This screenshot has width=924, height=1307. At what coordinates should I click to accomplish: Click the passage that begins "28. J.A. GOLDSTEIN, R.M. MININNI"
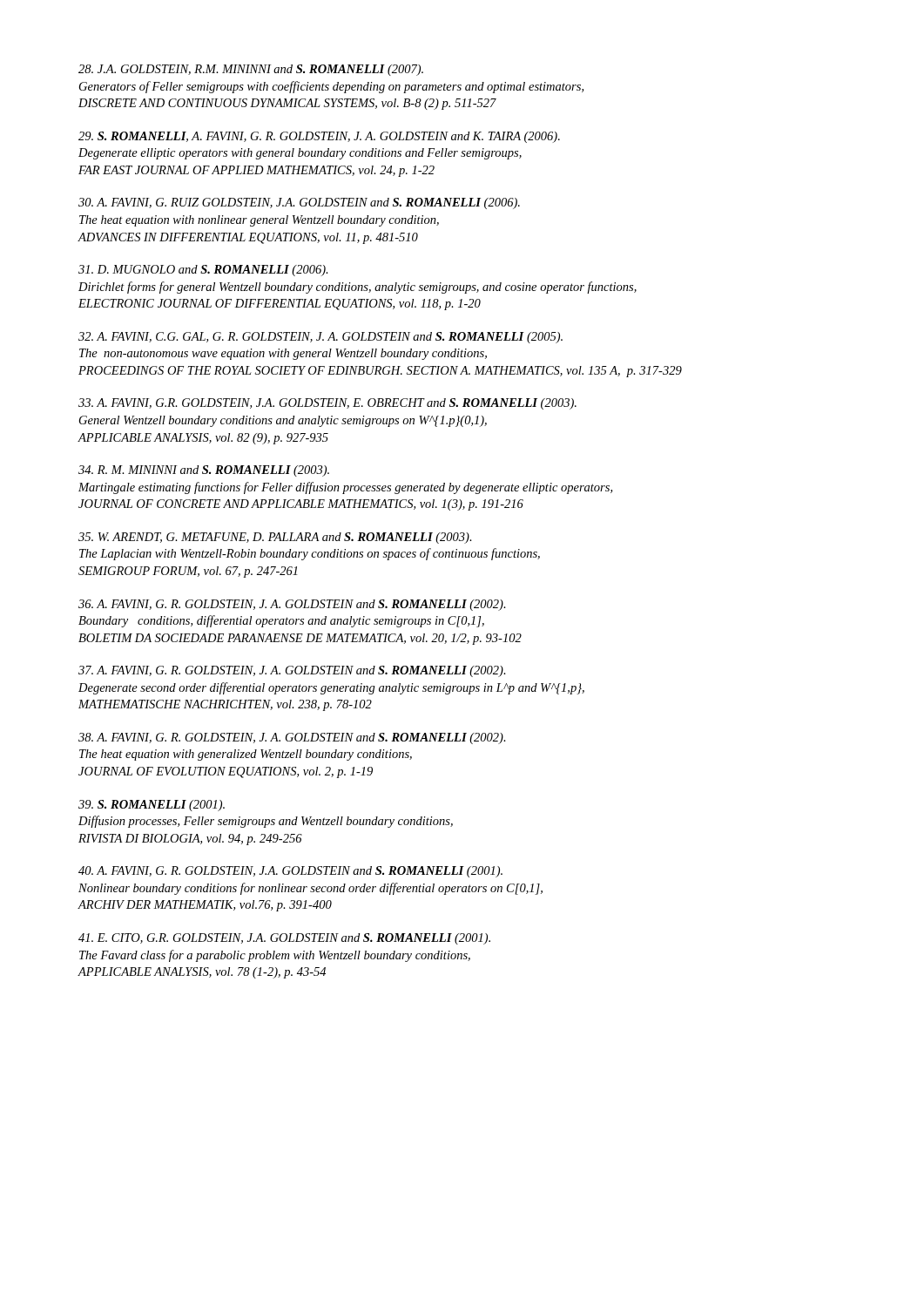point(462,87)
